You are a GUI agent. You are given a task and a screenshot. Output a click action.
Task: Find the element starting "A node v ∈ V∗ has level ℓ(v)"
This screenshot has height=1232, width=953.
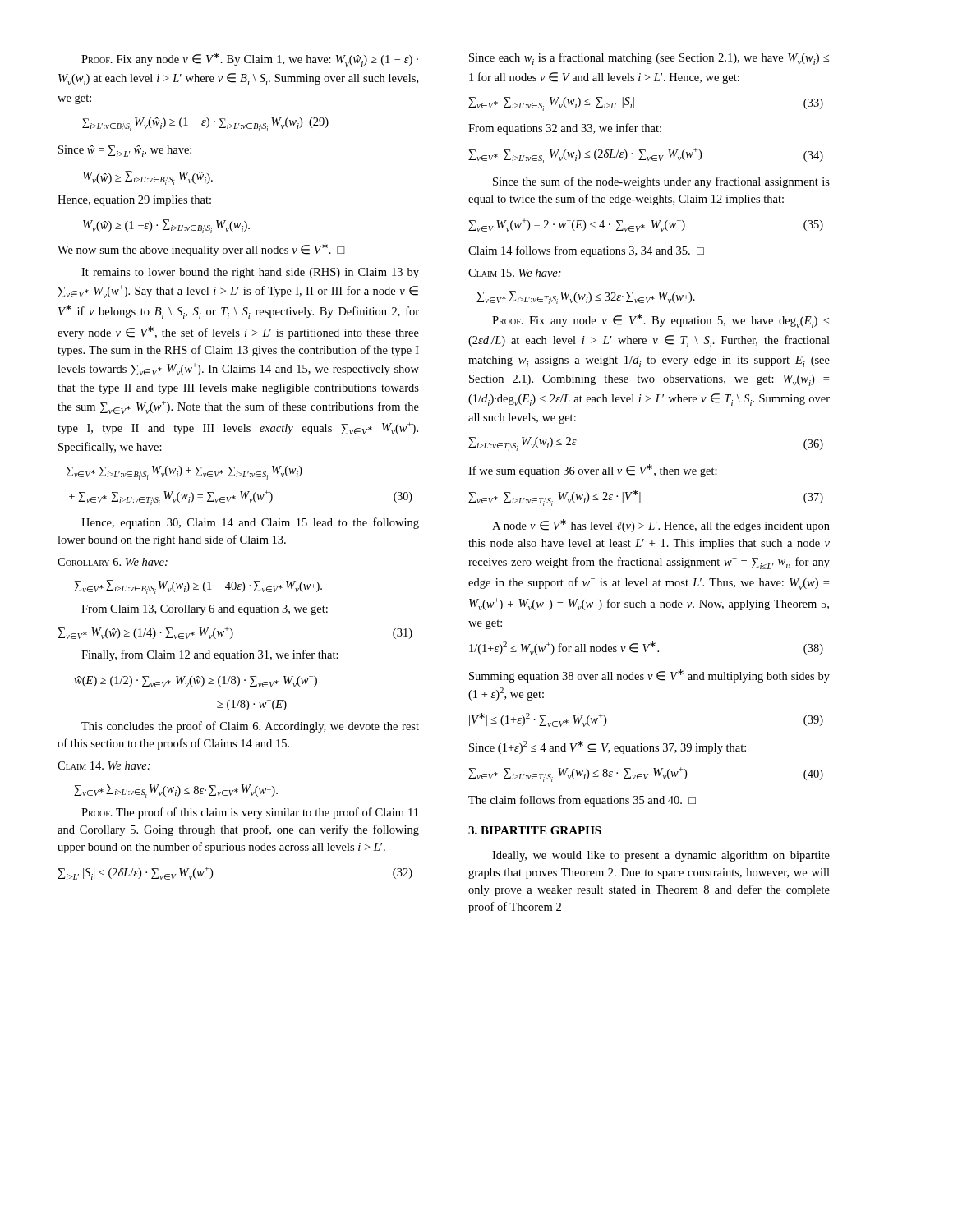649,574
